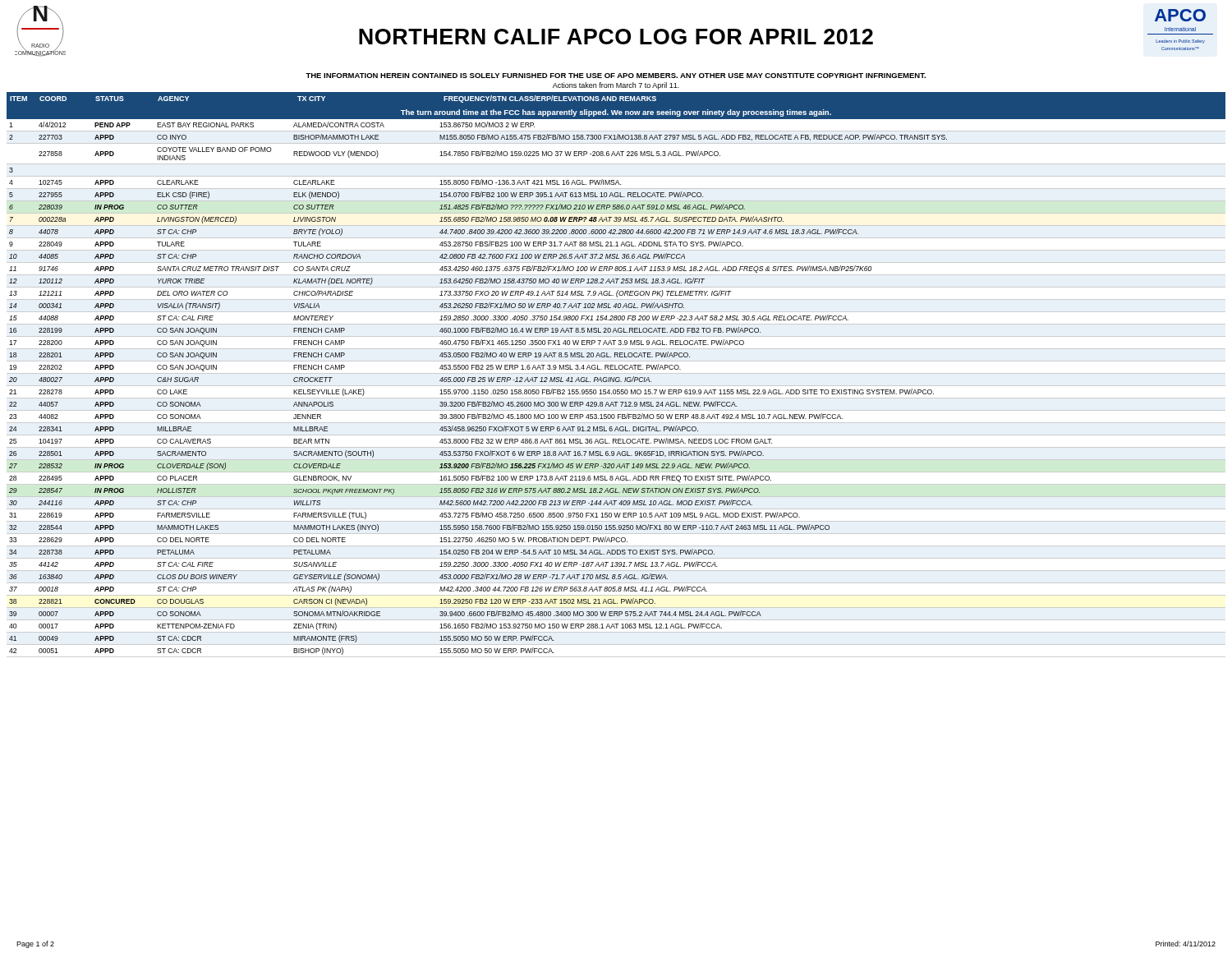The width and height of the screenshot is (1232, 953).
Task: Click on the table containing "ELK CSD (FIRE)"
Action: click(616, 388)
